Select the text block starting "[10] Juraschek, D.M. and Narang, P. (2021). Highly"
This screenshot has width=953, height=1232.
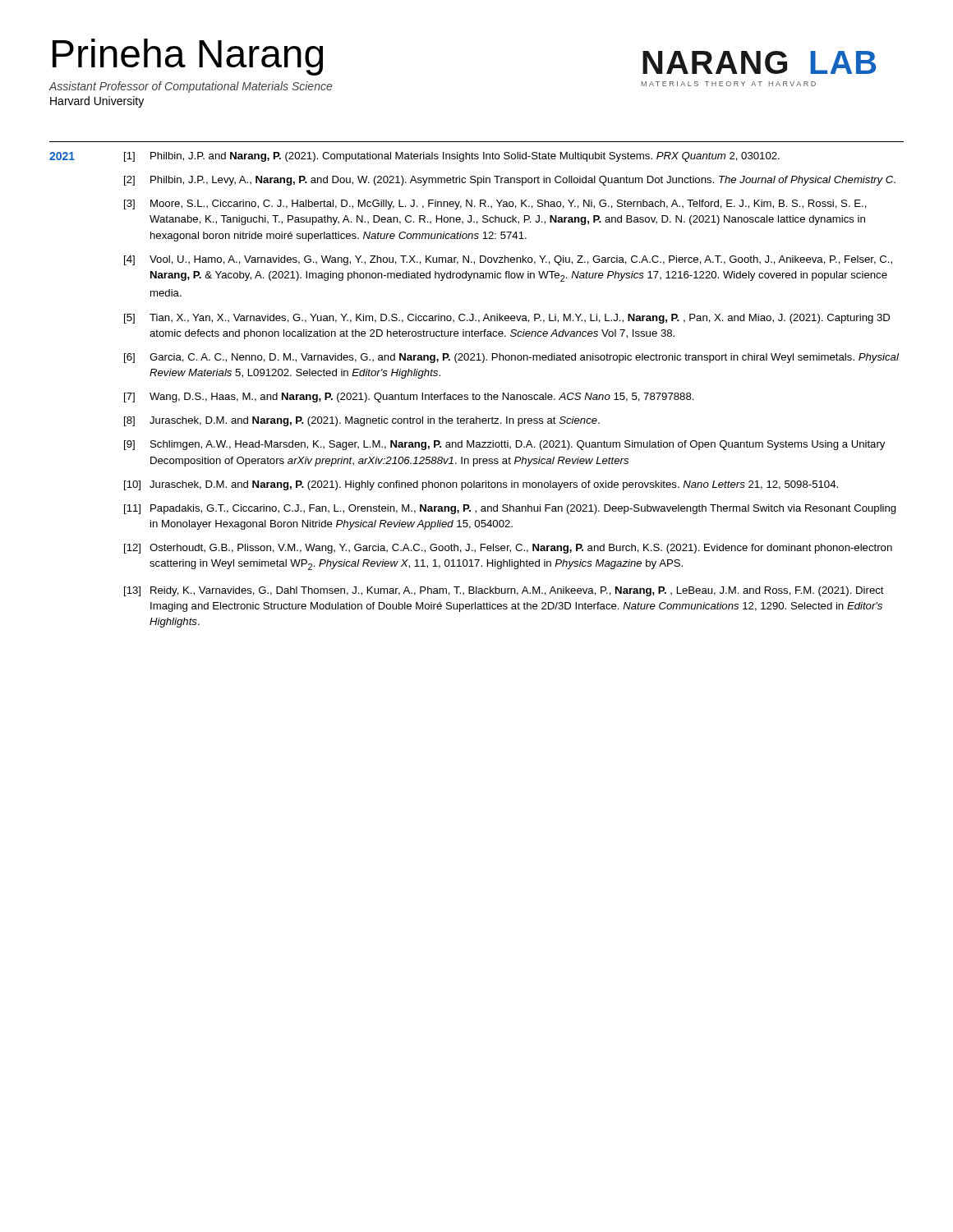(513, 484)
